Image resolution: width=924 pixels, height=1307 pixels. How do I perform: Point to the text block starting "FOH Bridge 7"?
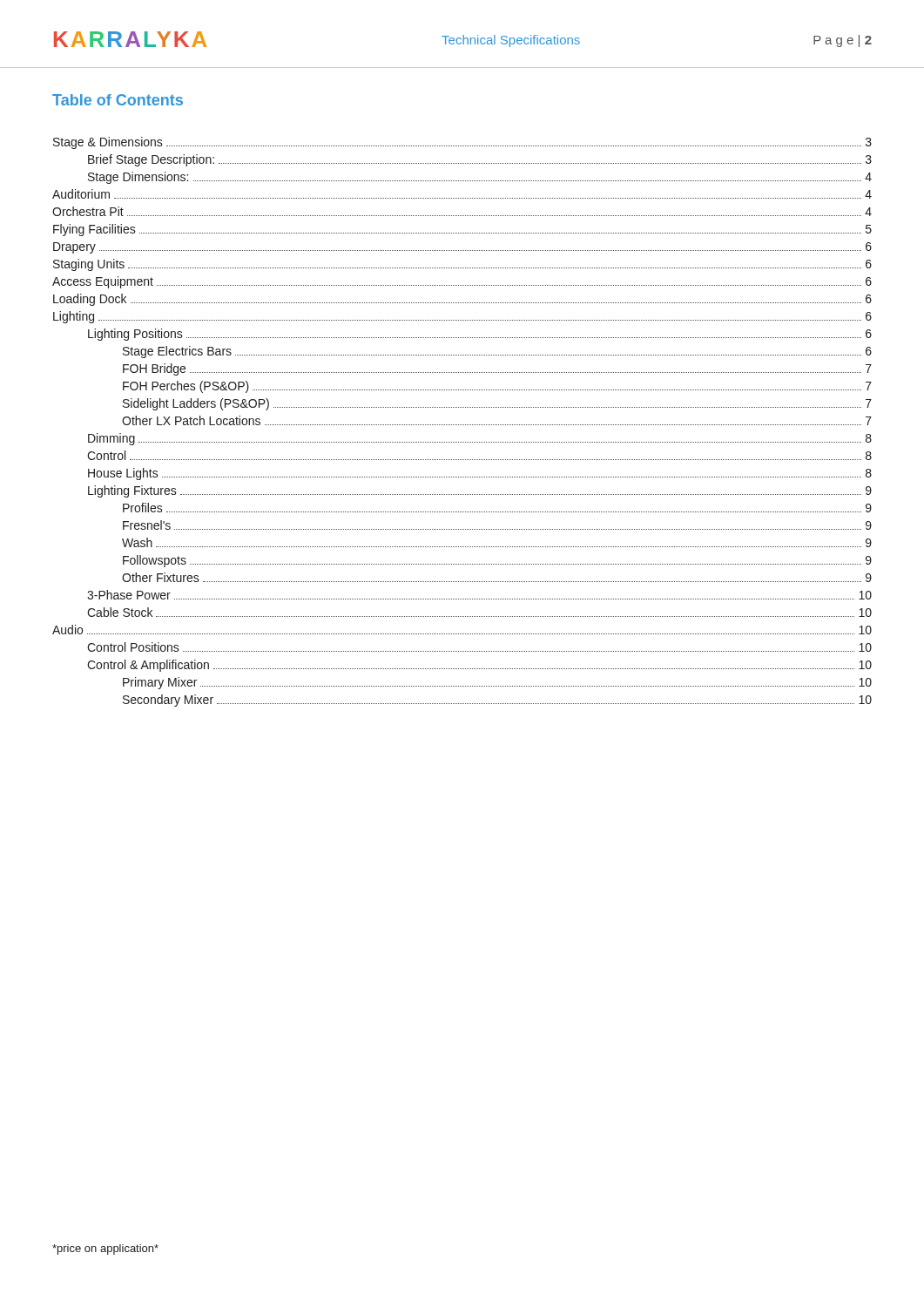pos(497,369)
